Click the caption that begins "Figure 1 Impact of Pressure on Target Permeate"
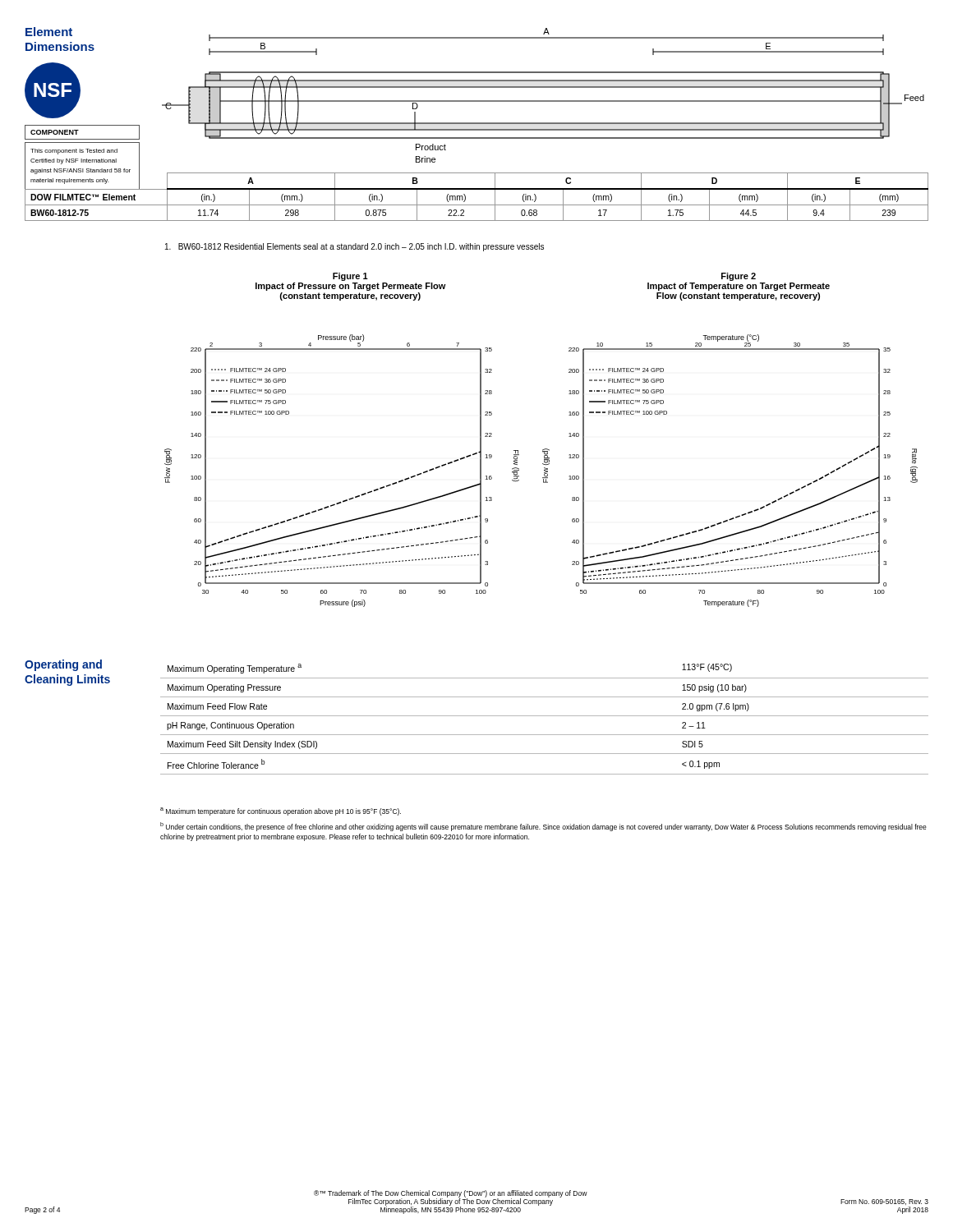Screen dimensions: 1232x953 tap(350, 286)
